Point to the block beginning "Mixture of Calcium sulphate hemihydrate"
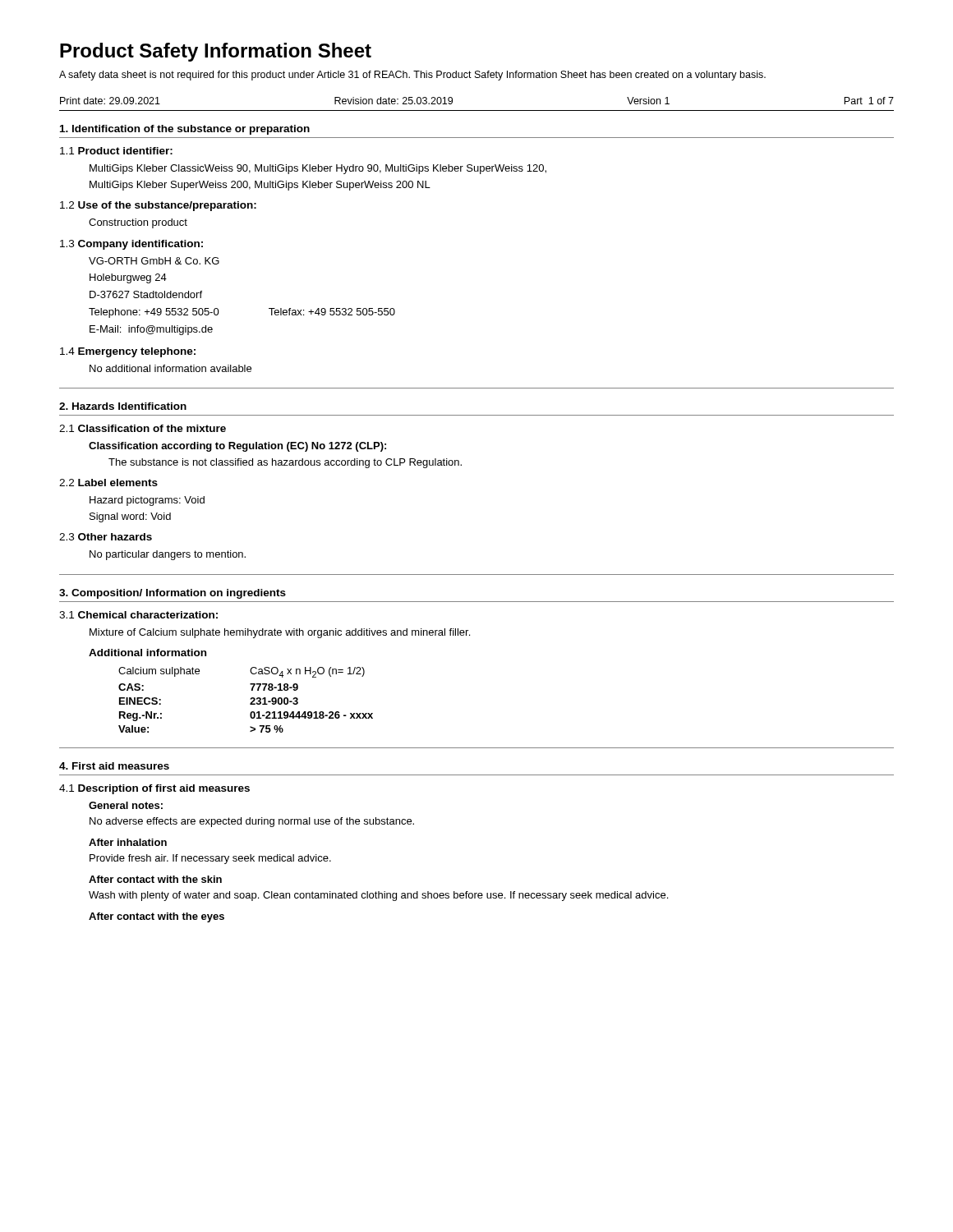 coord(280,632)
